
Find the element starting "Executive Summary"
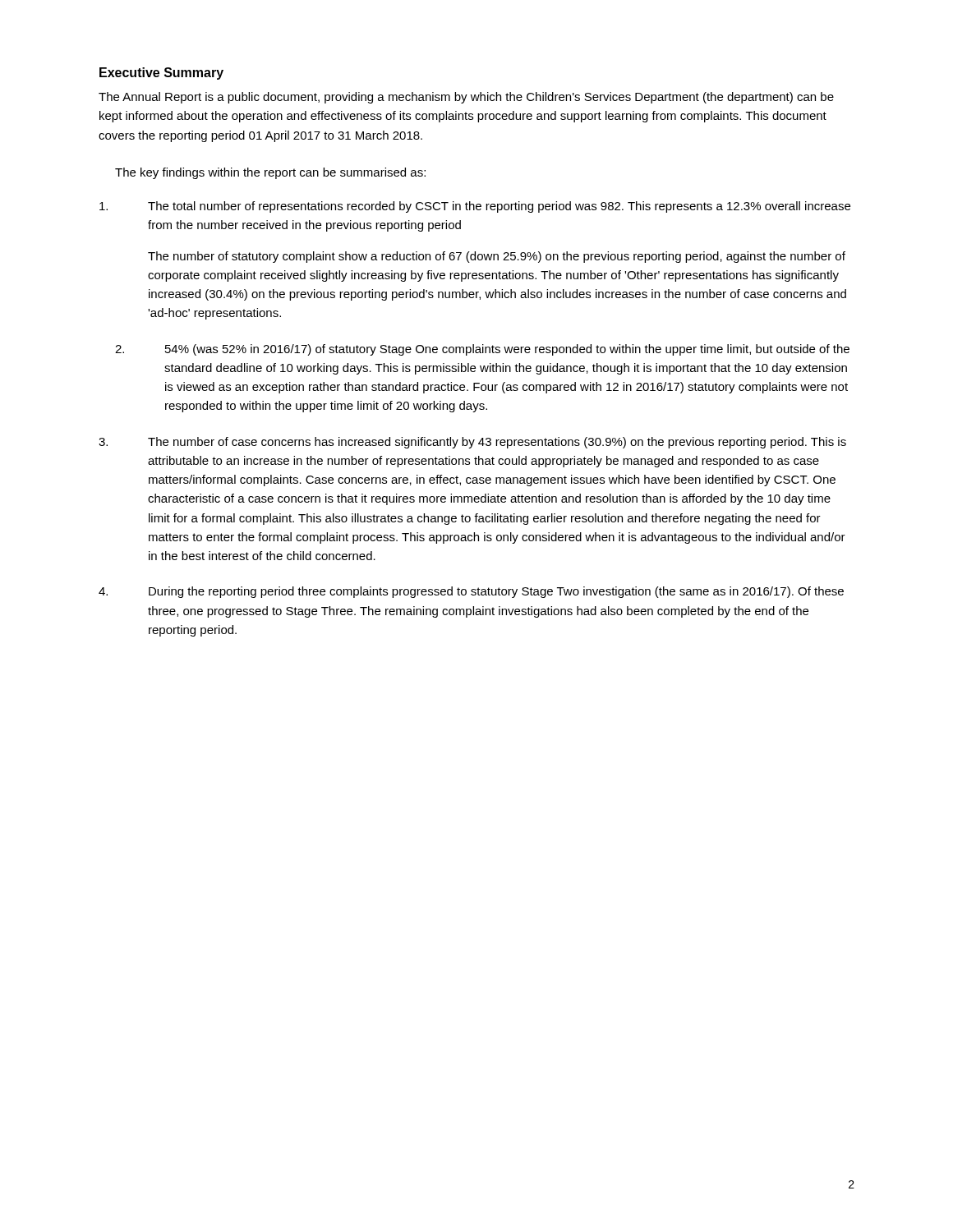pos(161,73)
